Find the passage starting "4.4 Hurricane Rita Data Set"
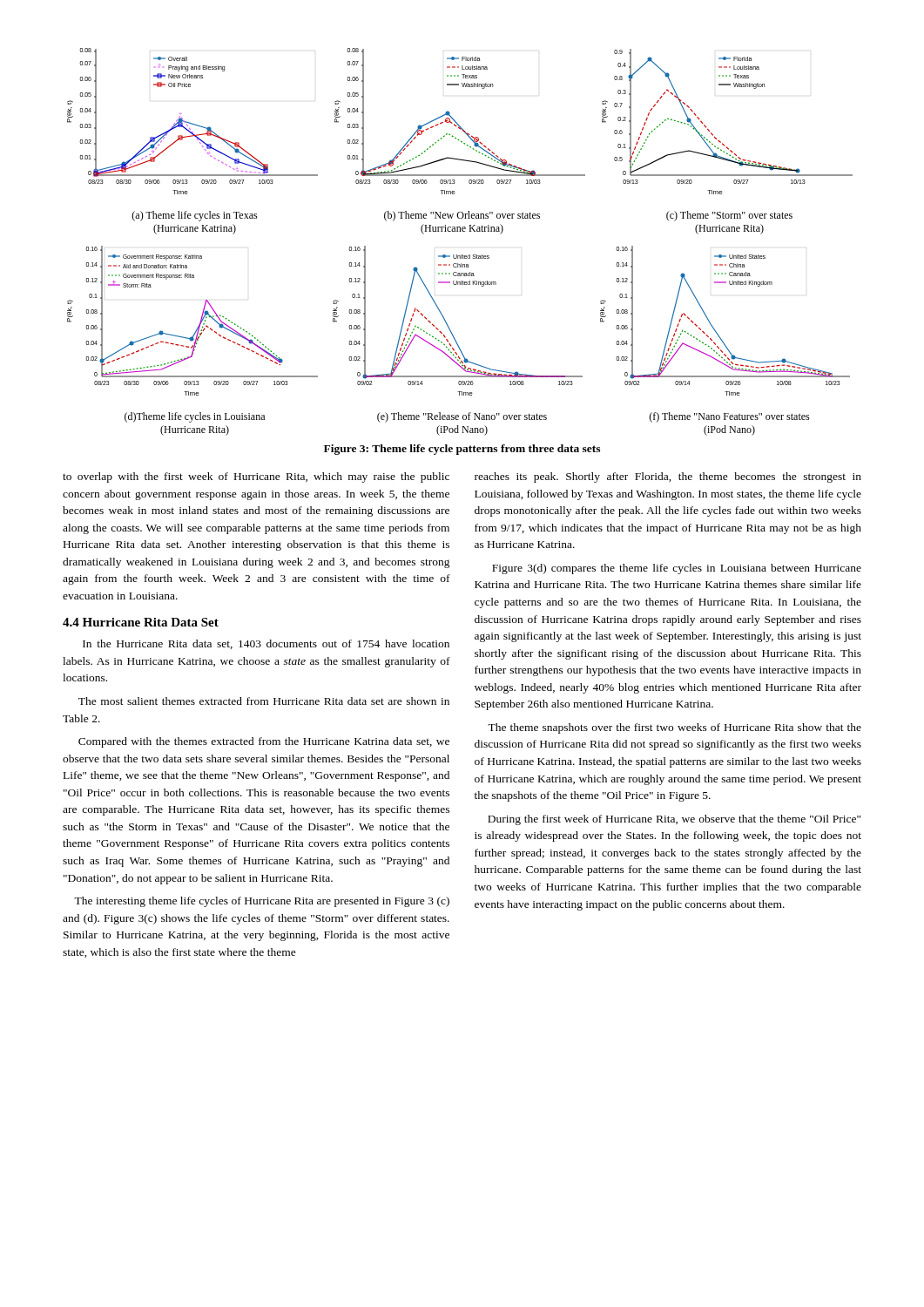The height and width of the screenshot is (1307, 924). tap(141, 622)
